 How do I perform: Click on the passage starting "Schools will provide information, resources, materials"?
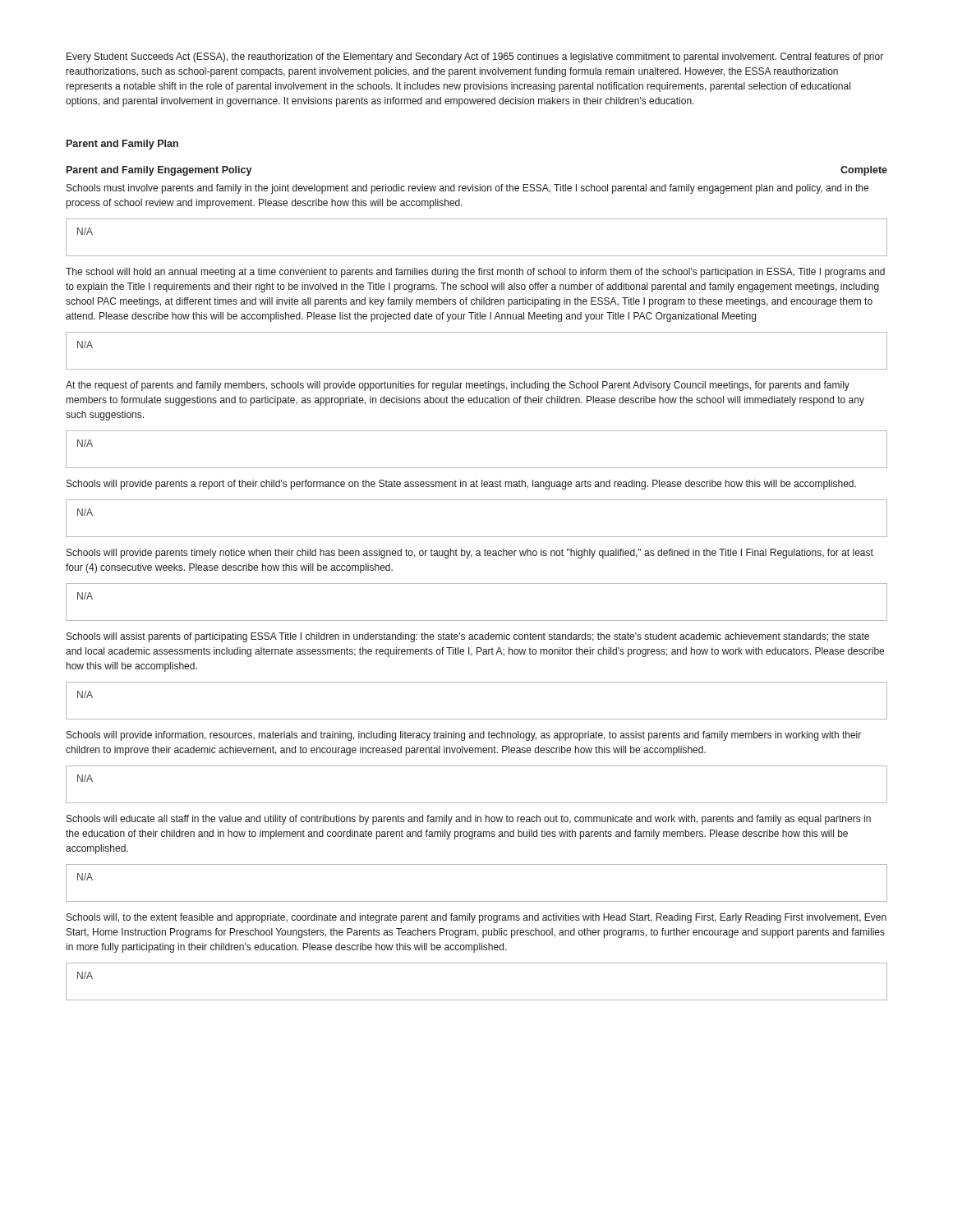coord(463,742)
